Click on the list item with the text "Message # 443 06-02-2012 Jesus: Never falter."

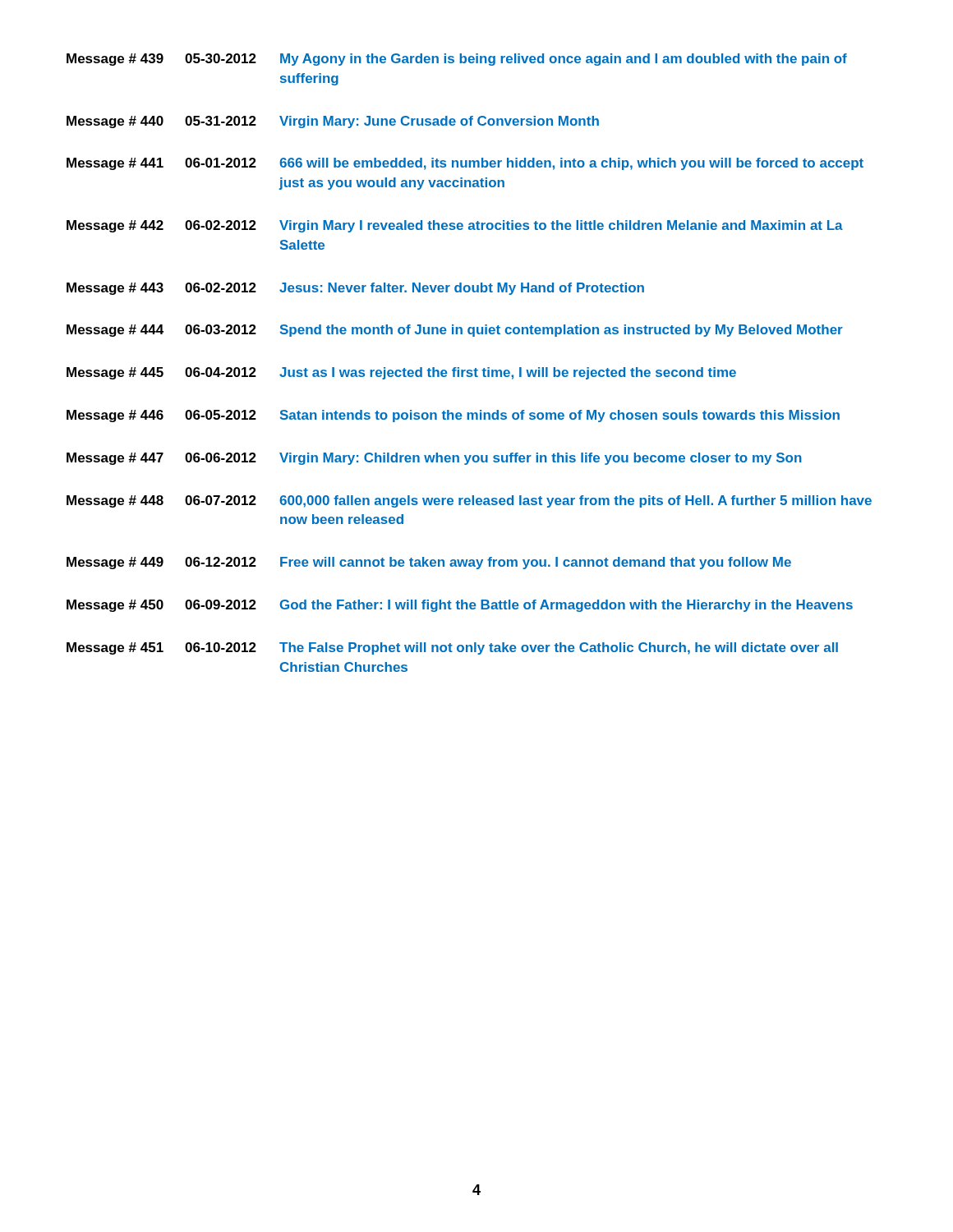pos(355,288)
